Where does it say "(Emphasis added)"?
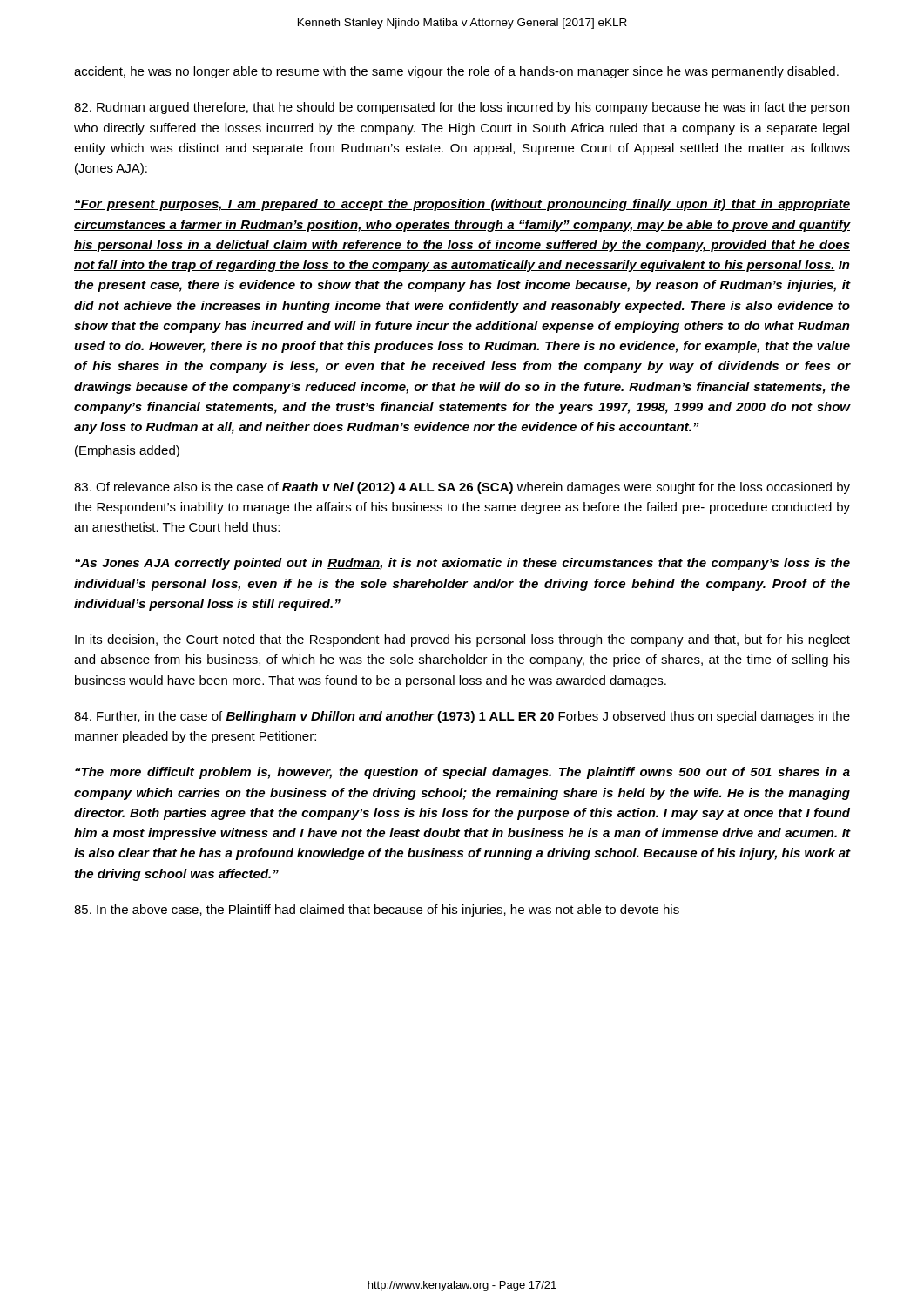Viewport: 924px width, 1307px height. 127,450
